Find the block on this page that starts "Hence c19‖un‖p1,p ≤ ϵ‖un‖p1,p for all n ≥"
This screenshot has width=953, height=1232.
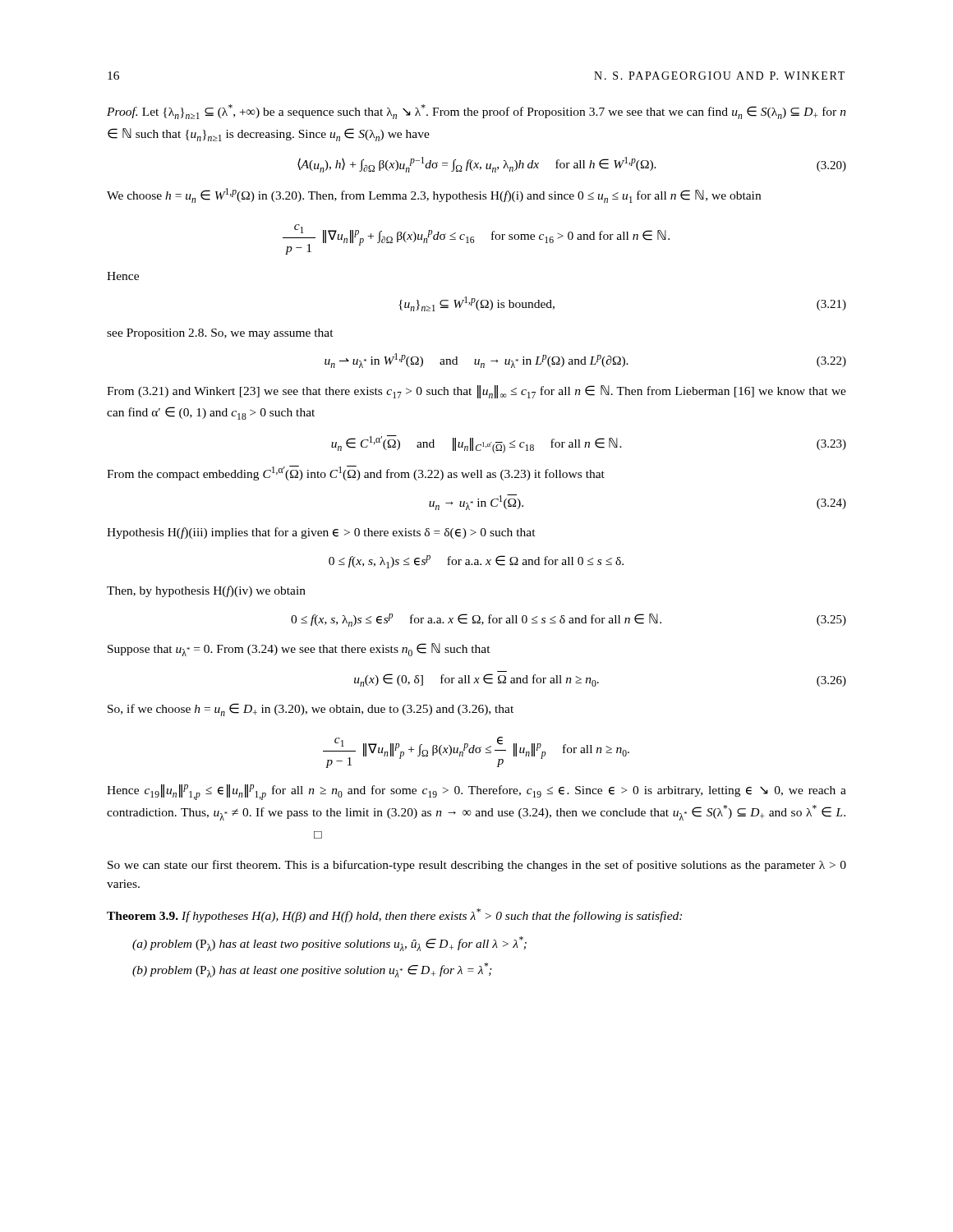[x=476, y=811]
